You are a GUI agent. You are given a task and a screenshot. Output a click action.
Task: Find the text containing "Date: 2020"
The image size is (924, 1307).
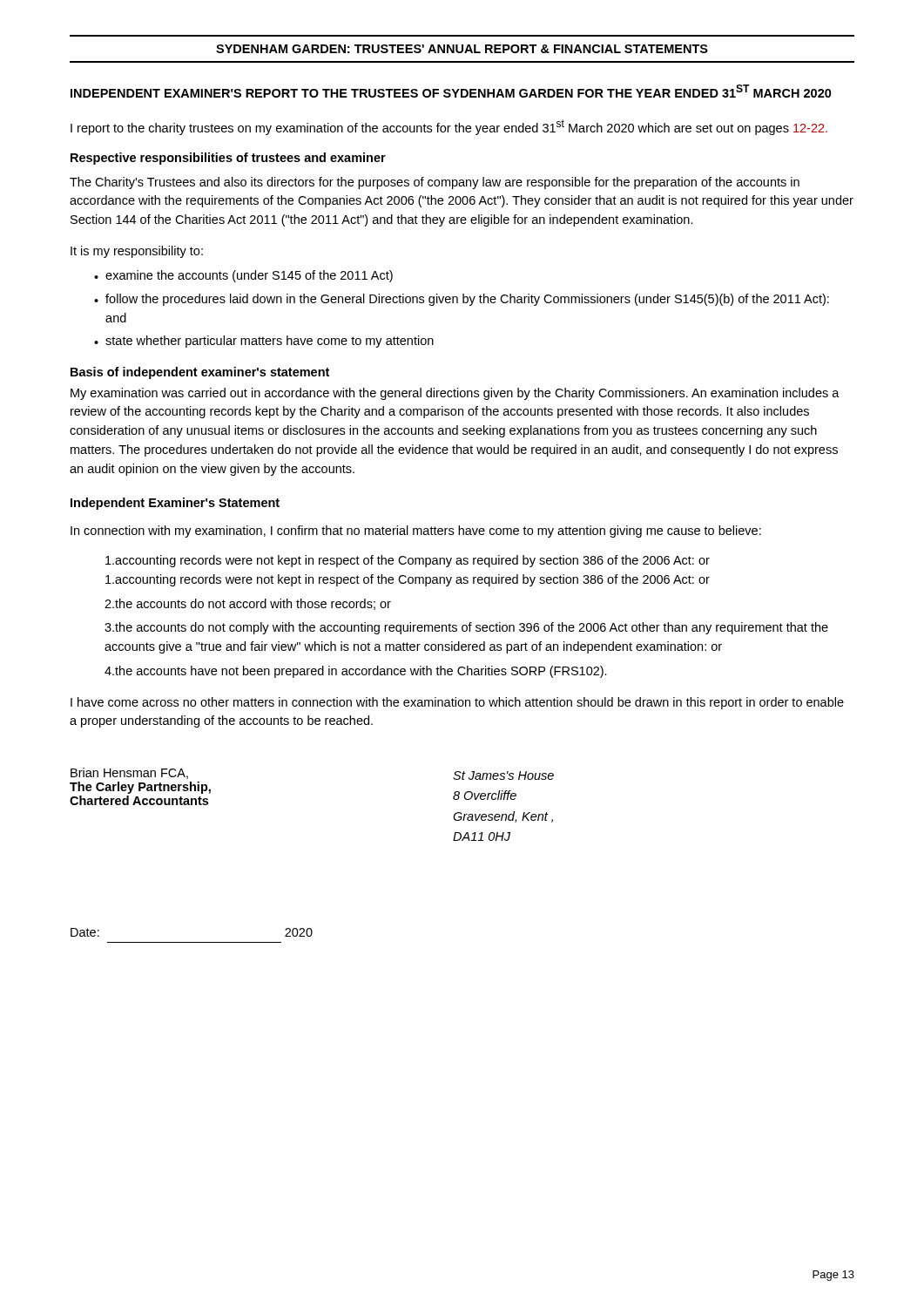tap(191, 933)
